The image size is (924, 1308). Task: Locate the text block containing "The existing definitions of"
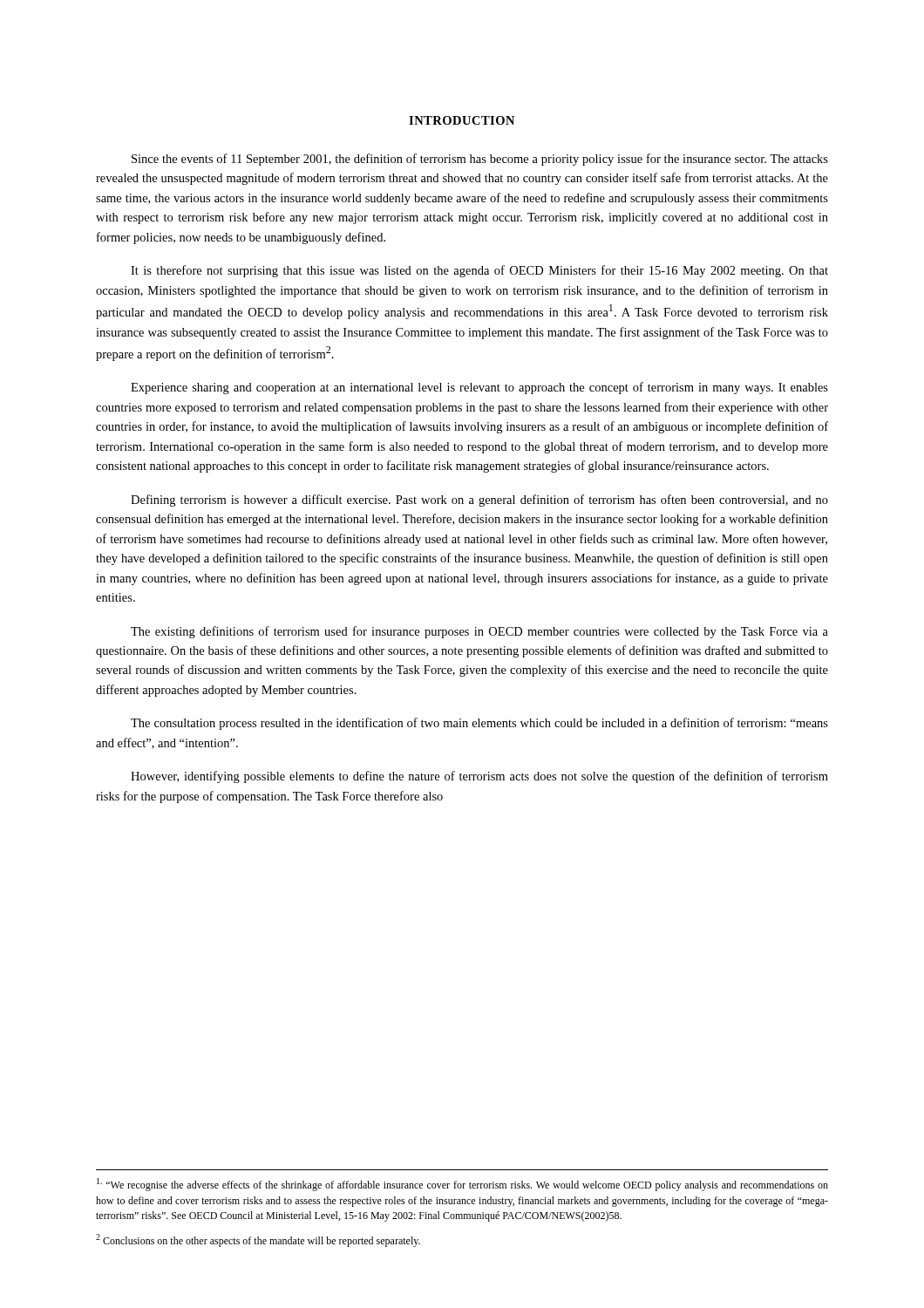(462, 660)
